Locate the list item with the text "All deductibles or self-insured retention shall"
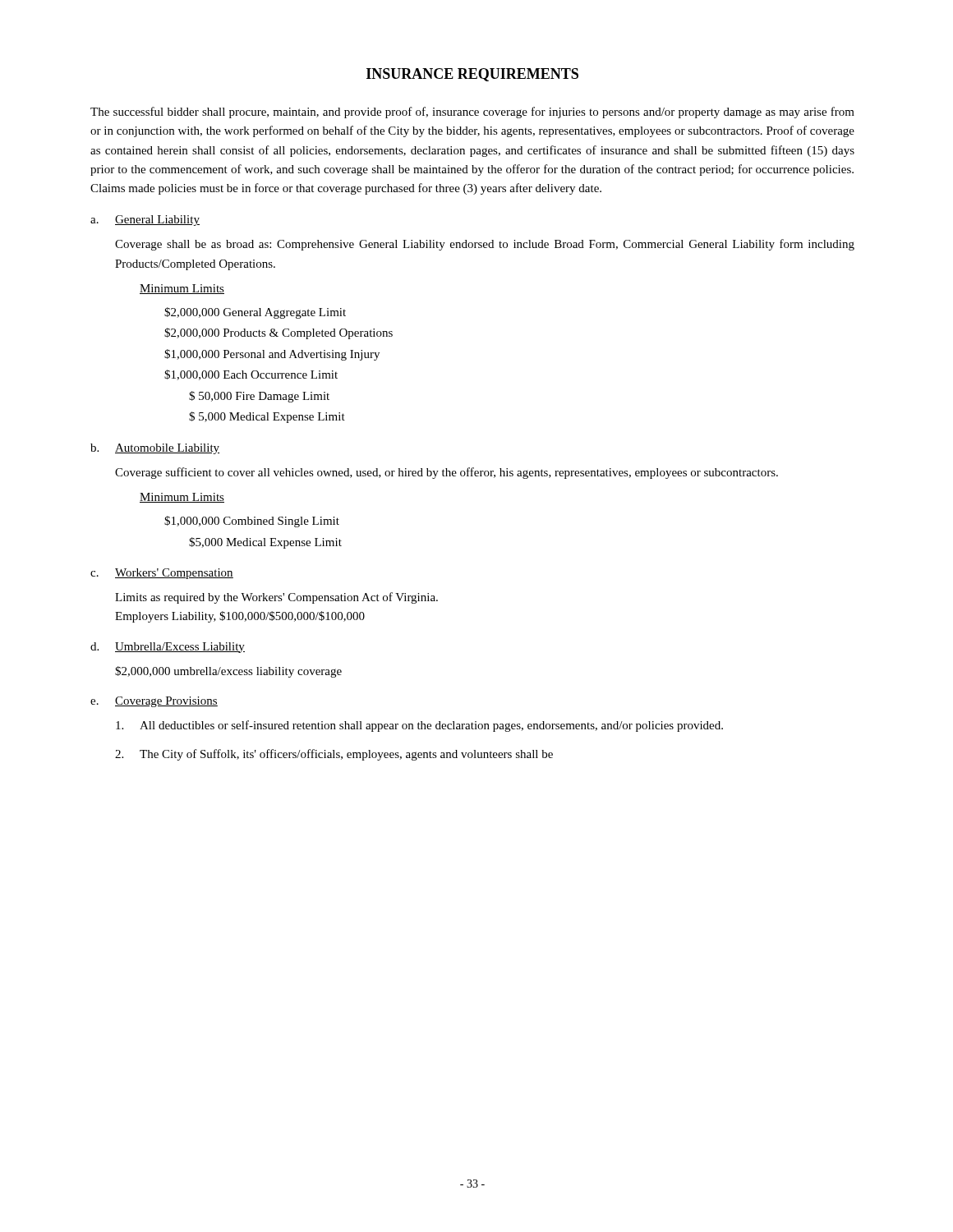 click(x=485, y=726)
